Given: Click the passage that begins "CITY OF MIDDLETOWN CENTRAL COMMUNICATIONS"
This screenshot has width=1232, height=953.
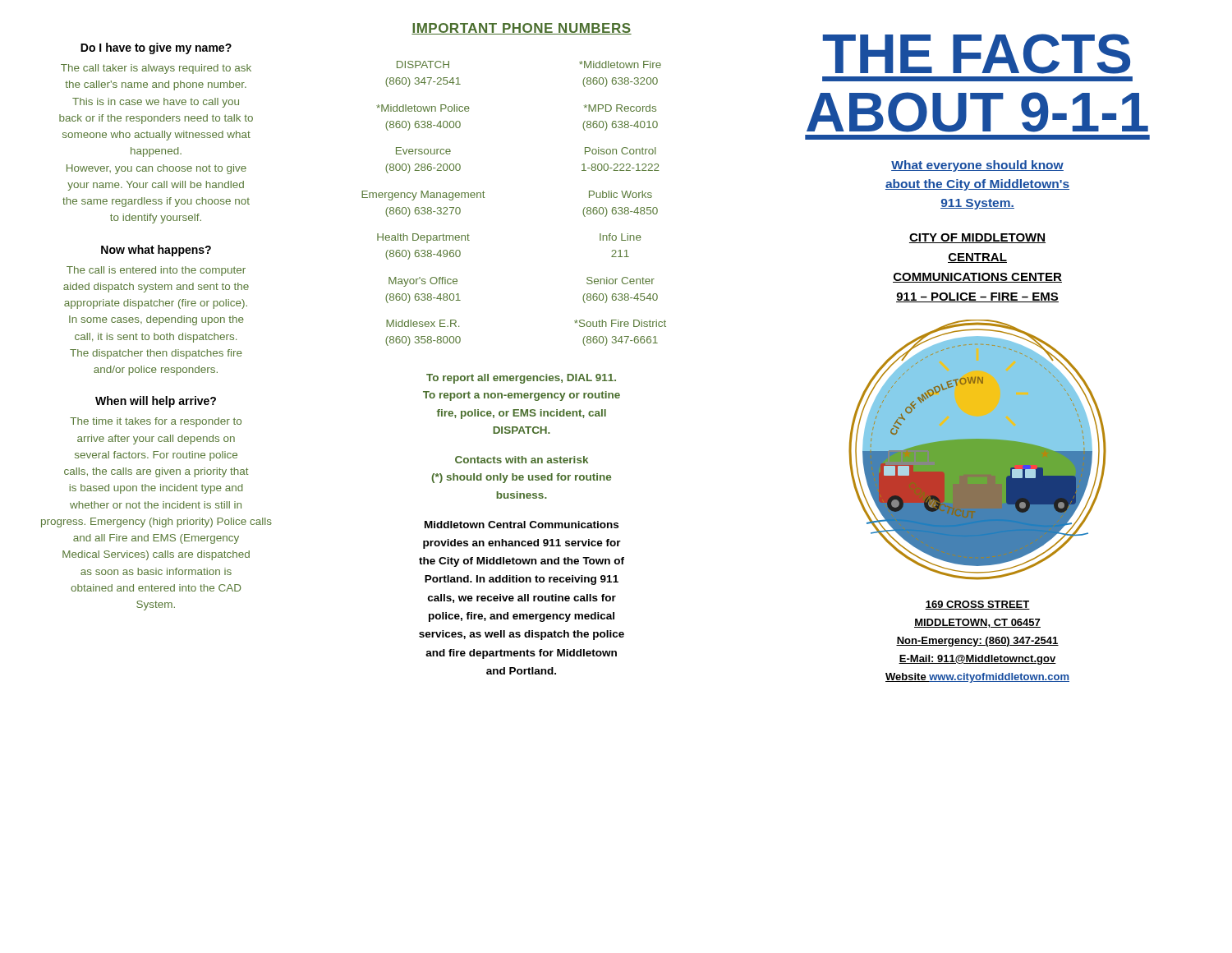Looking at the screenshot, I should click(x=977, y=266).
